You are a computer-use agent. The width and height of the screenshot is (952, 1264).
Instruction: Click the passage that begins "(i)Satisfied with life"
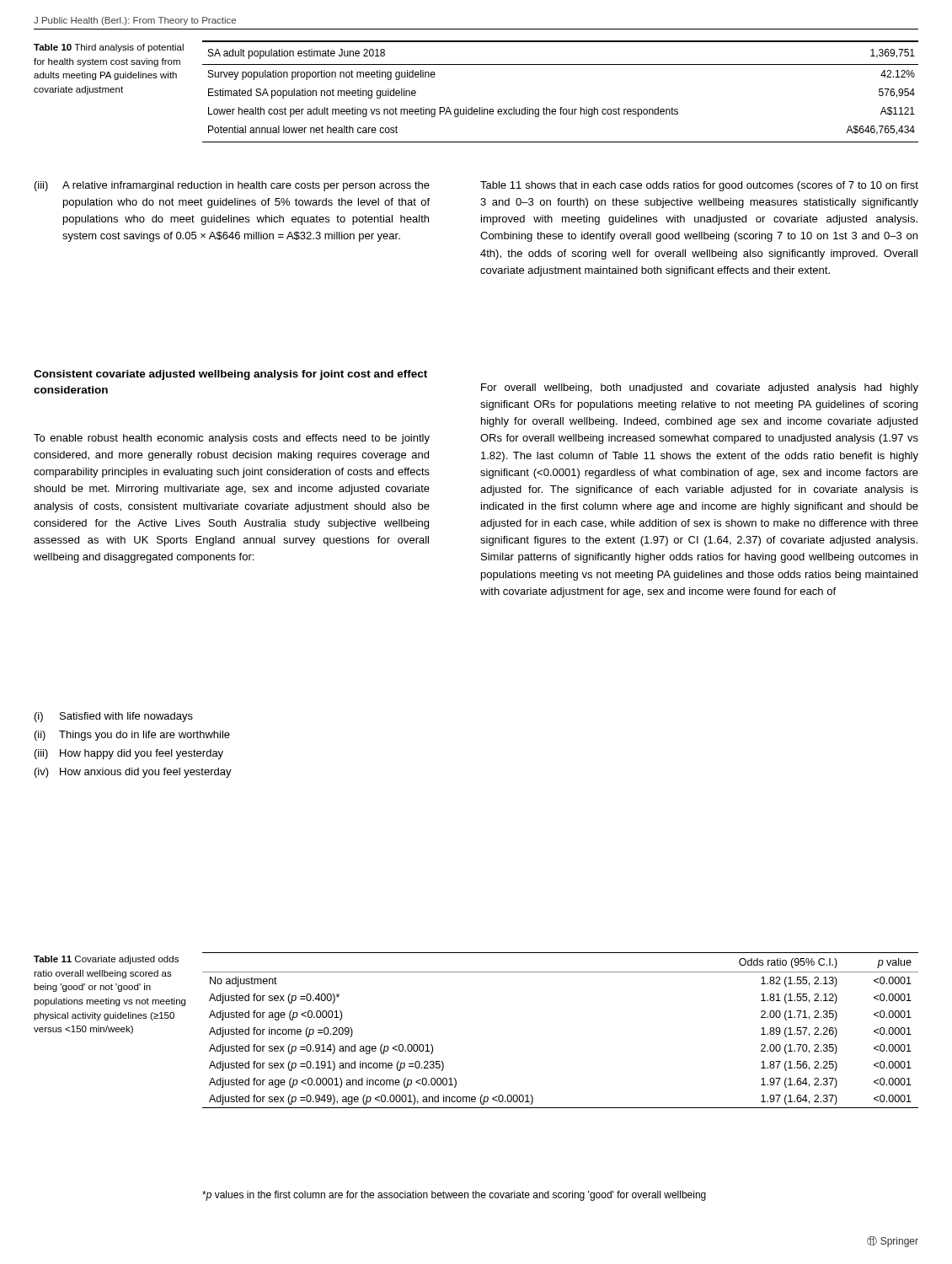(x=113, y=716)
